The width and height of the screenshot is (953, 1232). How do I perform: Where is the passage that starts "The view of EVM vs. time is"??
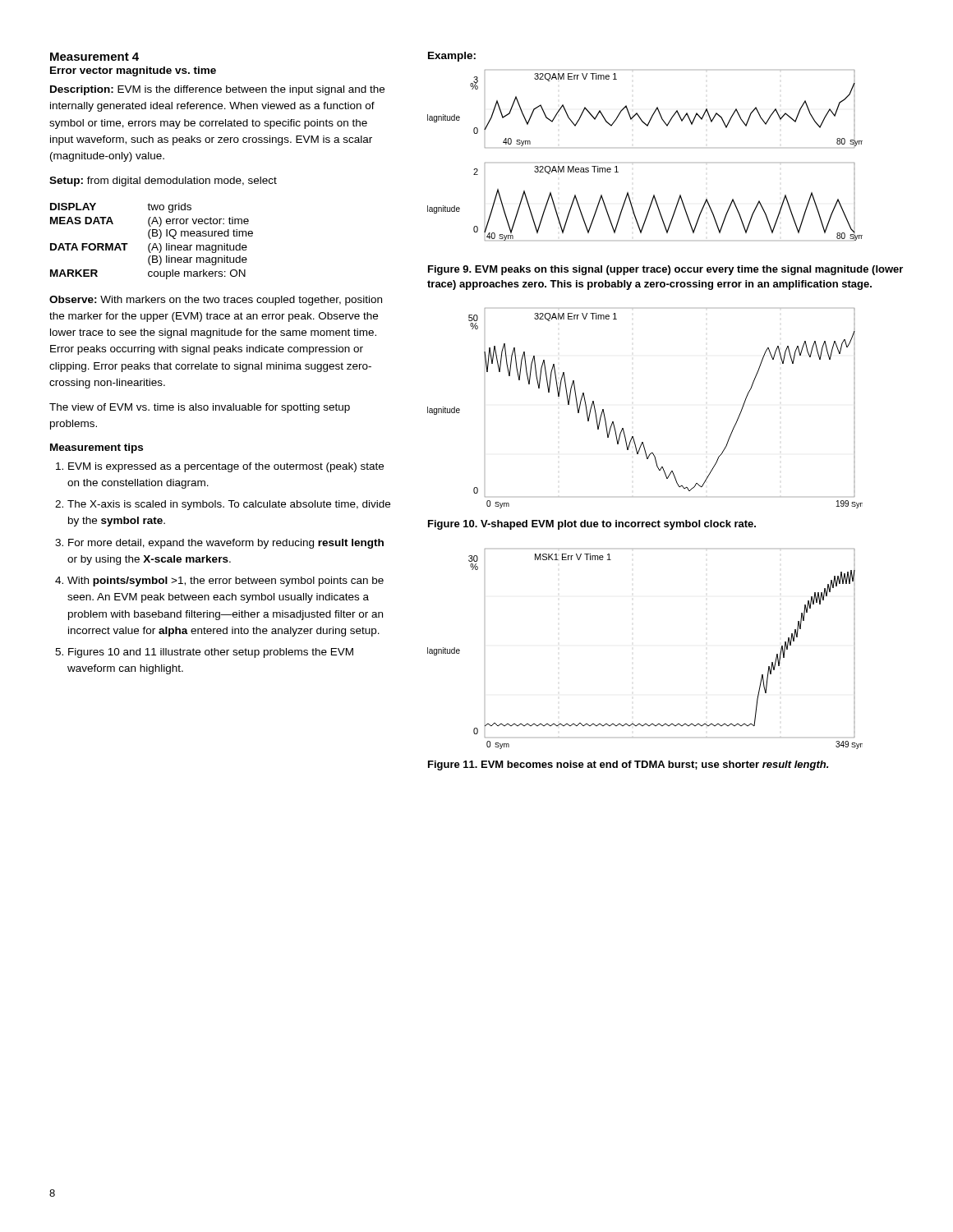[222, 416]
